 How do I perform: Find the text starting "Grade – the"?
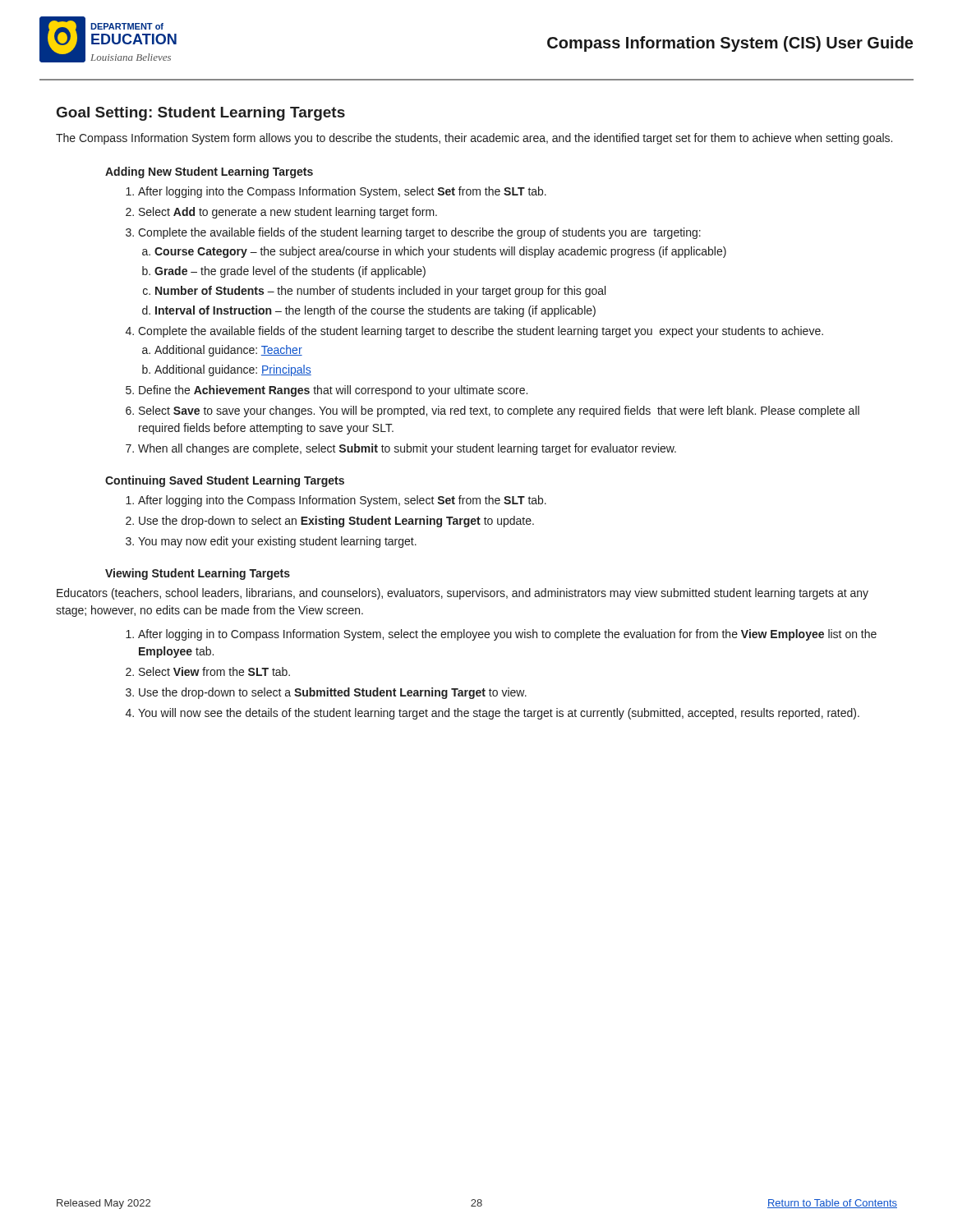coord(290,271)
